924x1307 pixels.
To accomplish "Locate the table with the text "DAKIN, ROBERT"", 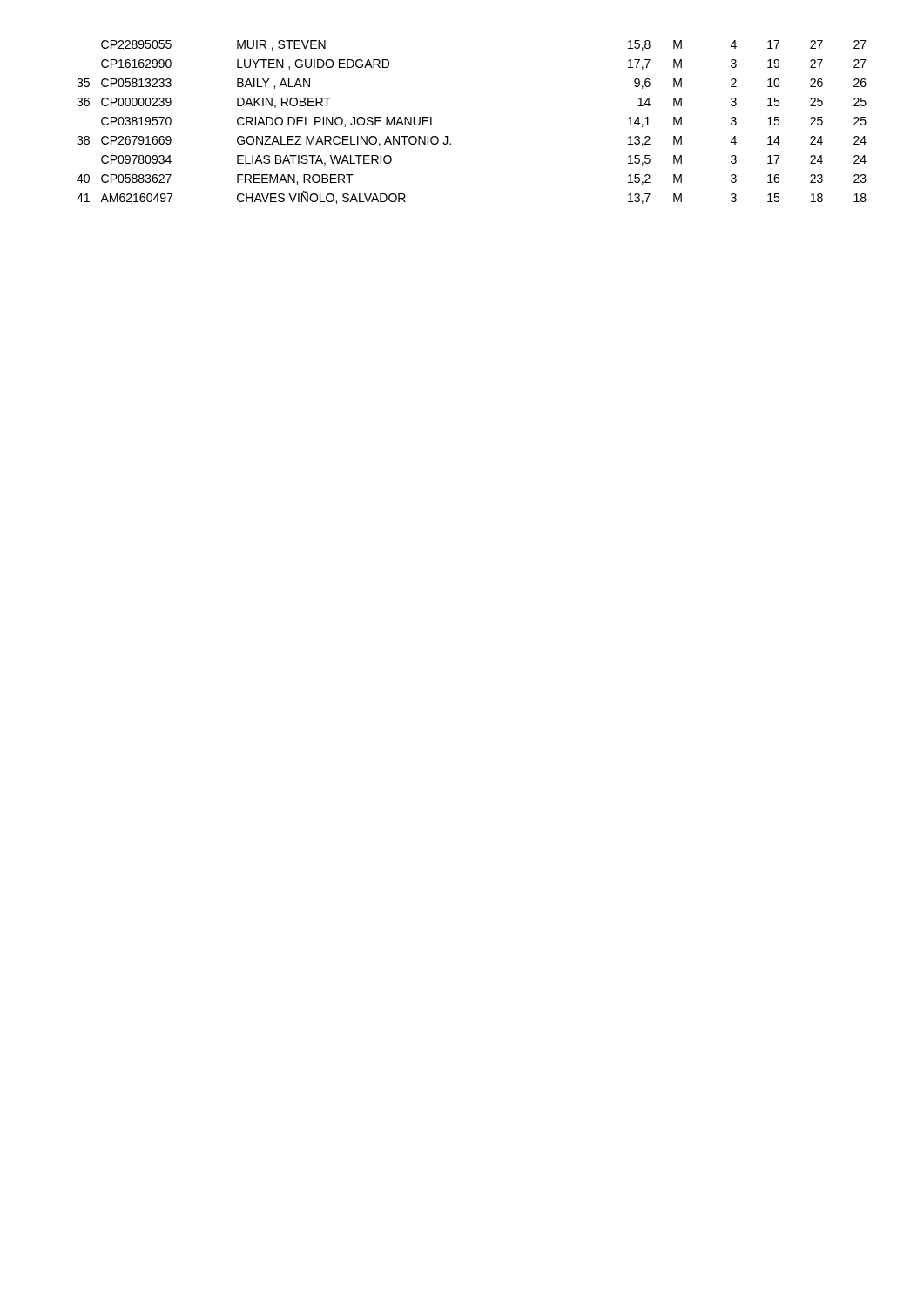I will point(462,121).
